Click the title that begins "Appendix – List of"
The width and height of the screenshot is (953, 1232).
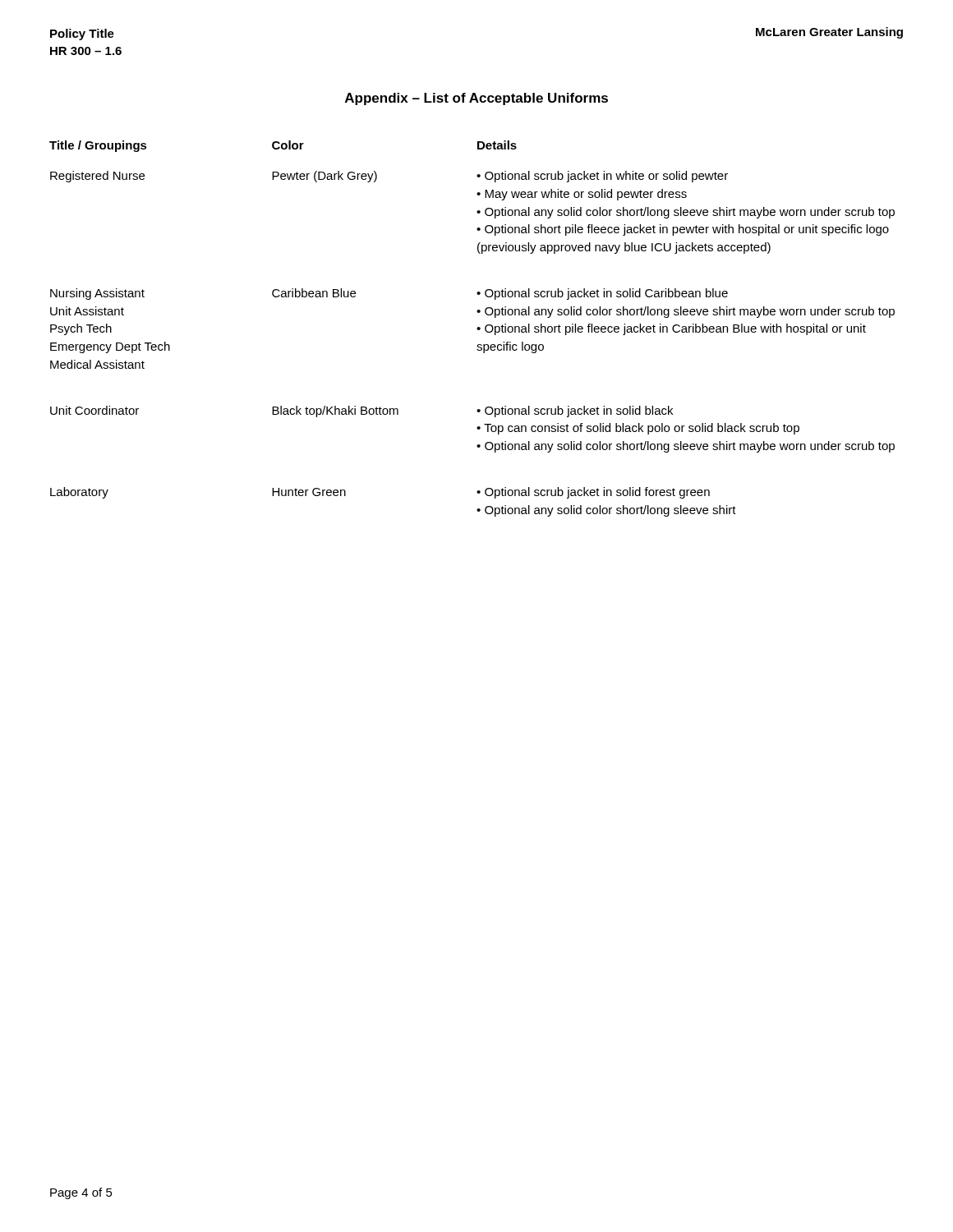[476, 98]
